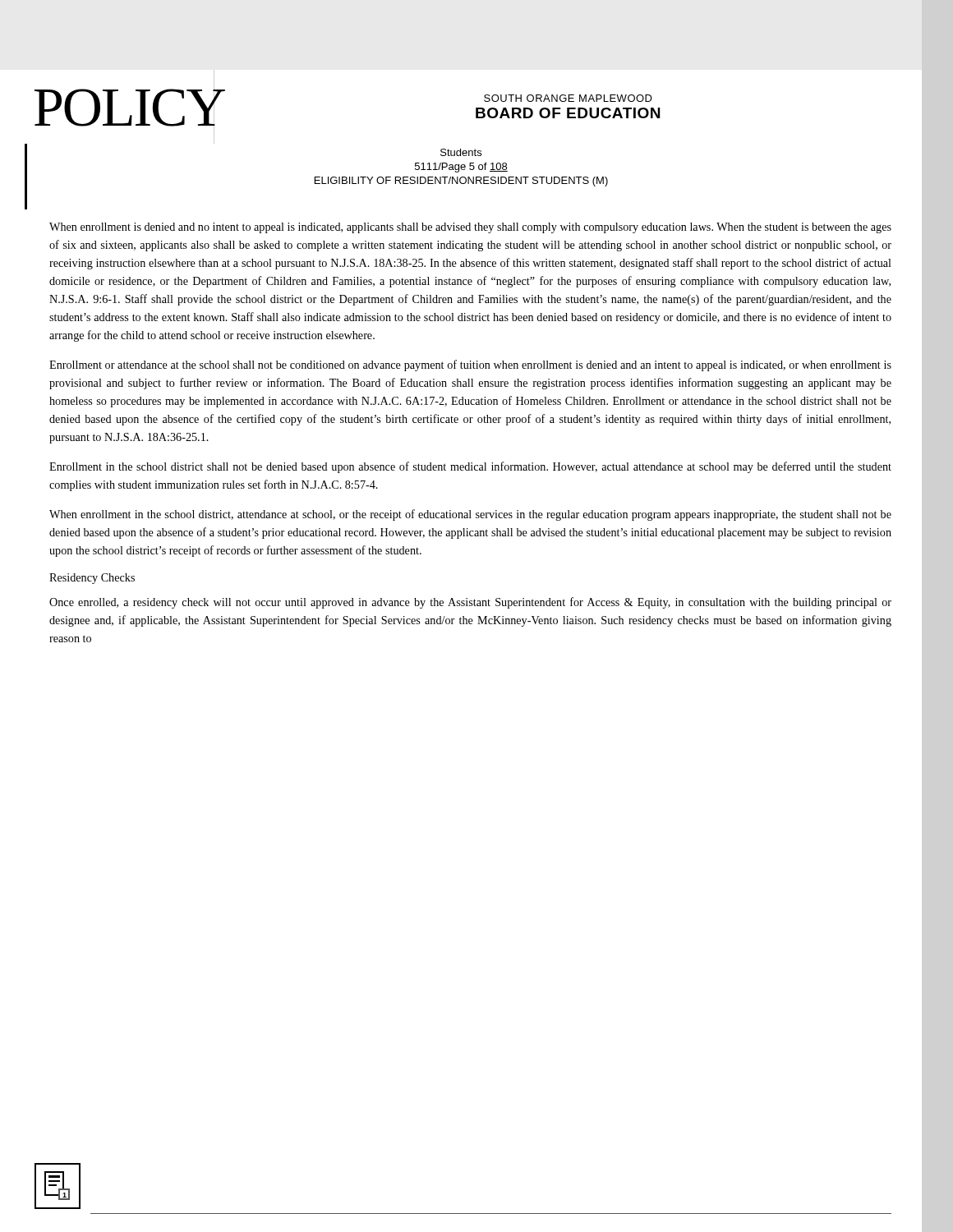Where is the passage that starts "When enrollment is denied and no intent"?
The width and height of the screenshot is (953, 1232).
(x=470, y=281)
